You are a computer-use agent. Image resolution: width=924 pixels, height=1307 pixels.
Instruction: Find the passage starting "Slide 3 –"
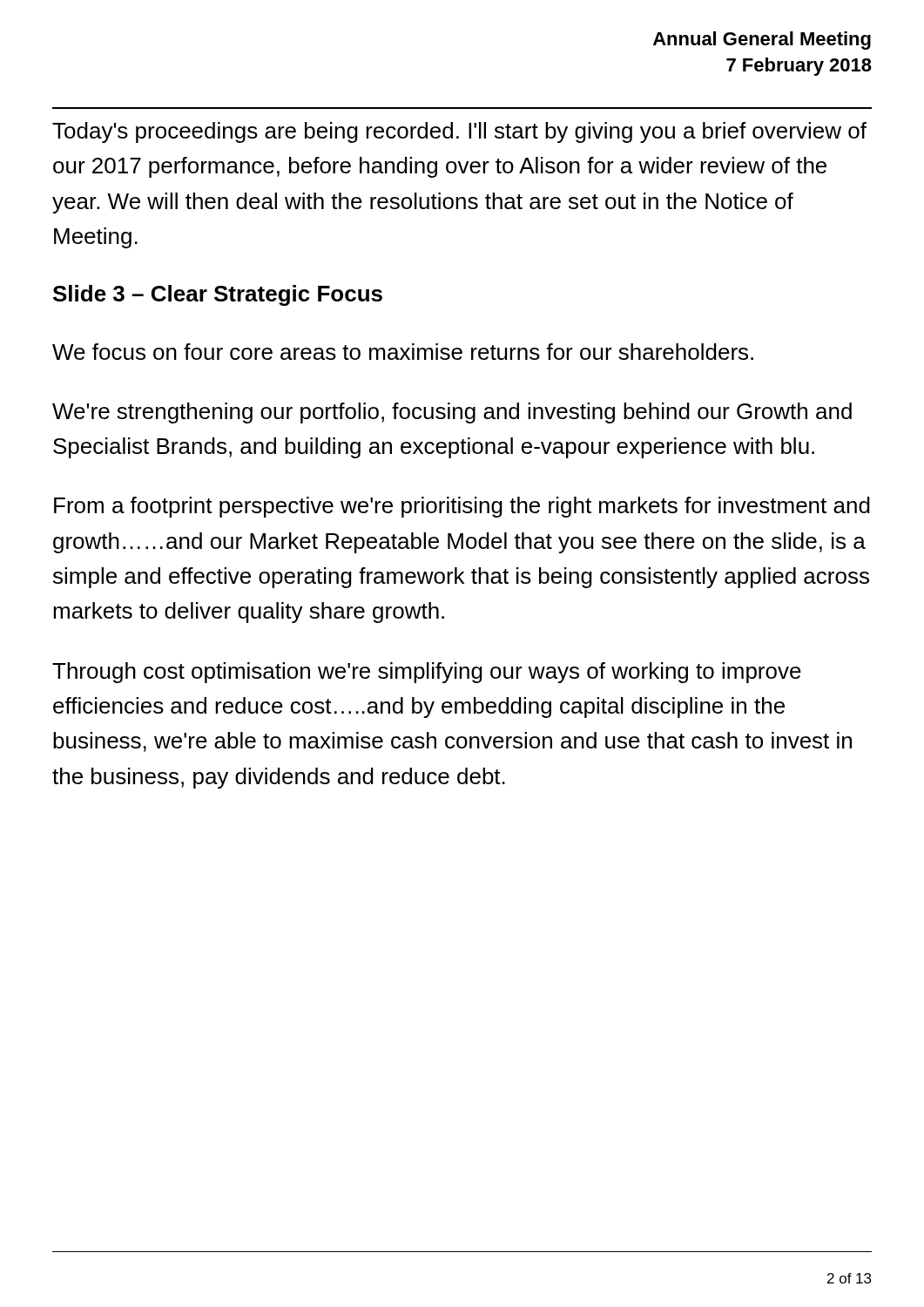218,294
